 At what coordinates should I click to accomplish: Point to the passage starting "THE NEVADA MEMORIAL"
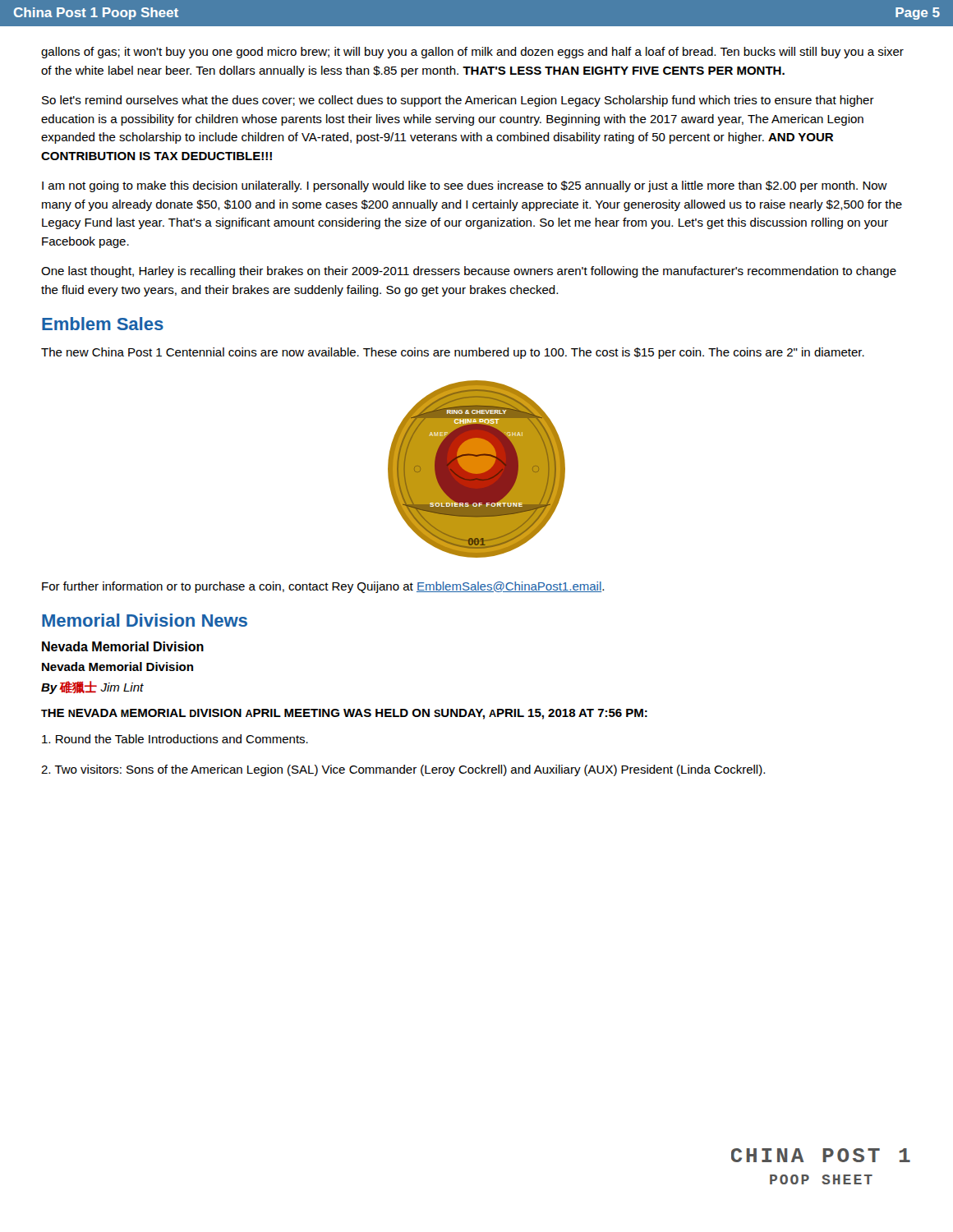click(345, 712)
